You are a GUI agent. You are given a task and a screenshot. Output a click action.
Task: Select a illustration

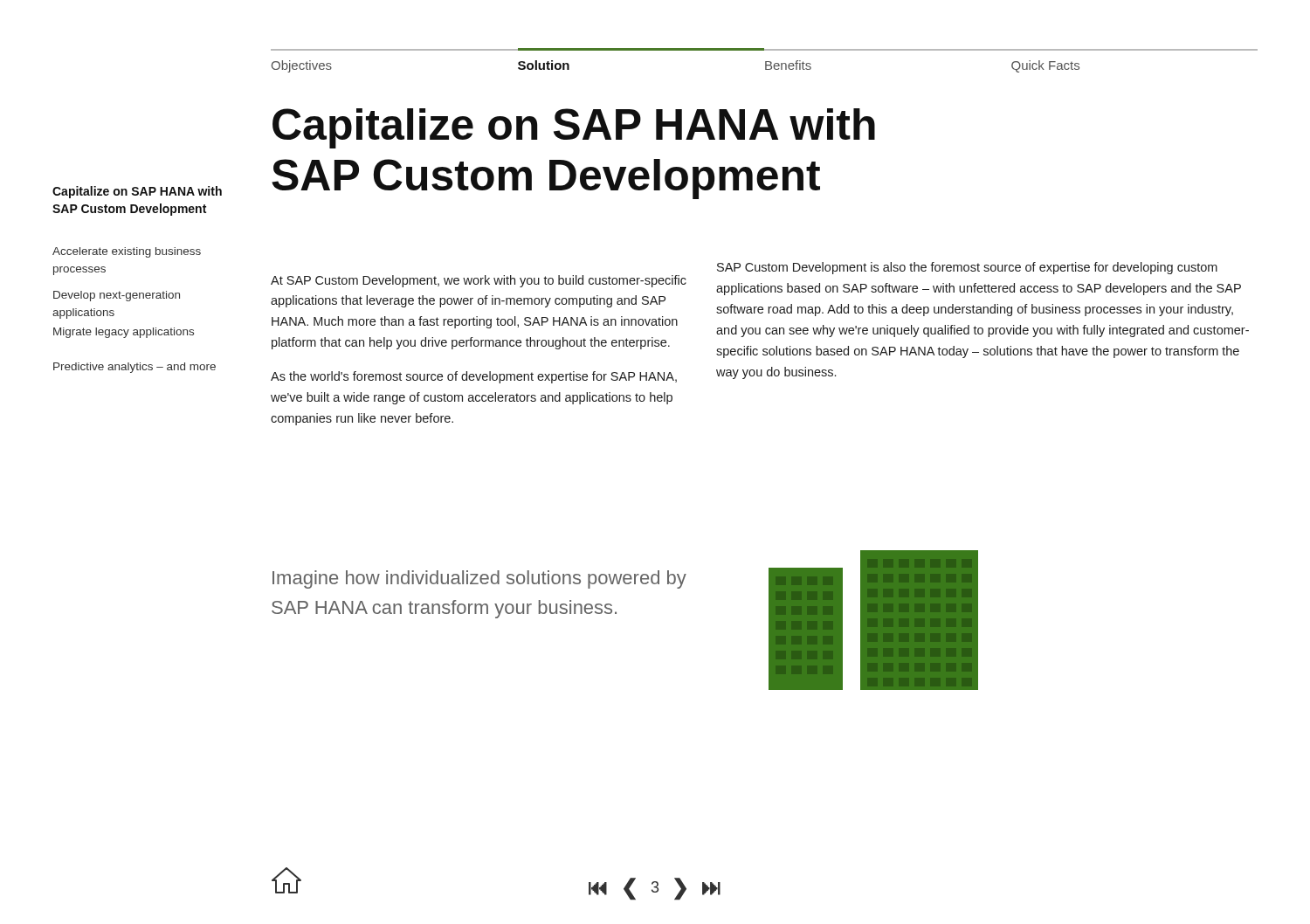pyautogui.click(x=873, y=620)
